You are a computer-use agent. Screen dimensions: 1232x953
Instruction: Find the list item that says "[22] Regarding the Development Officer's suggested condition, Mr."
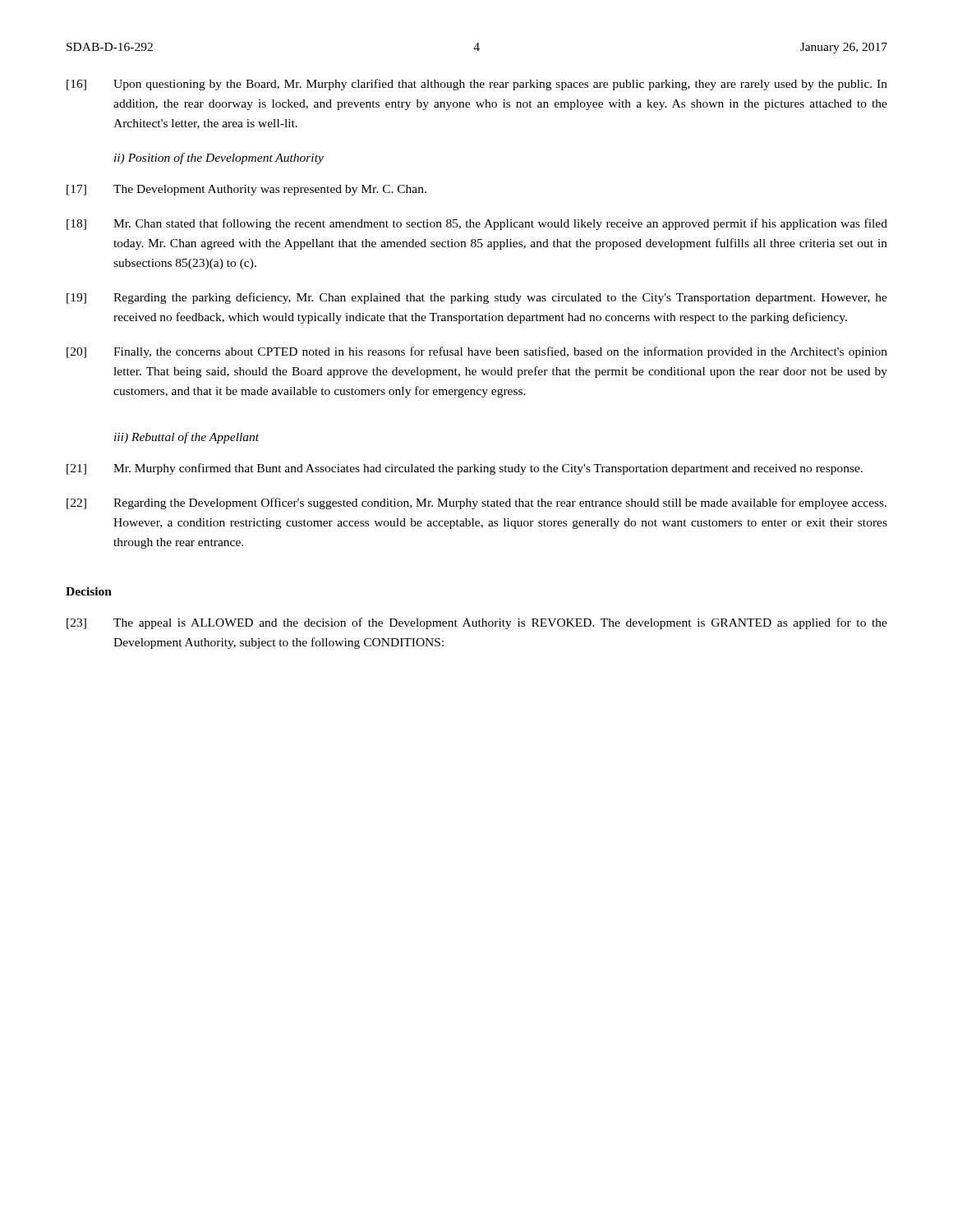tap(476, 523)
